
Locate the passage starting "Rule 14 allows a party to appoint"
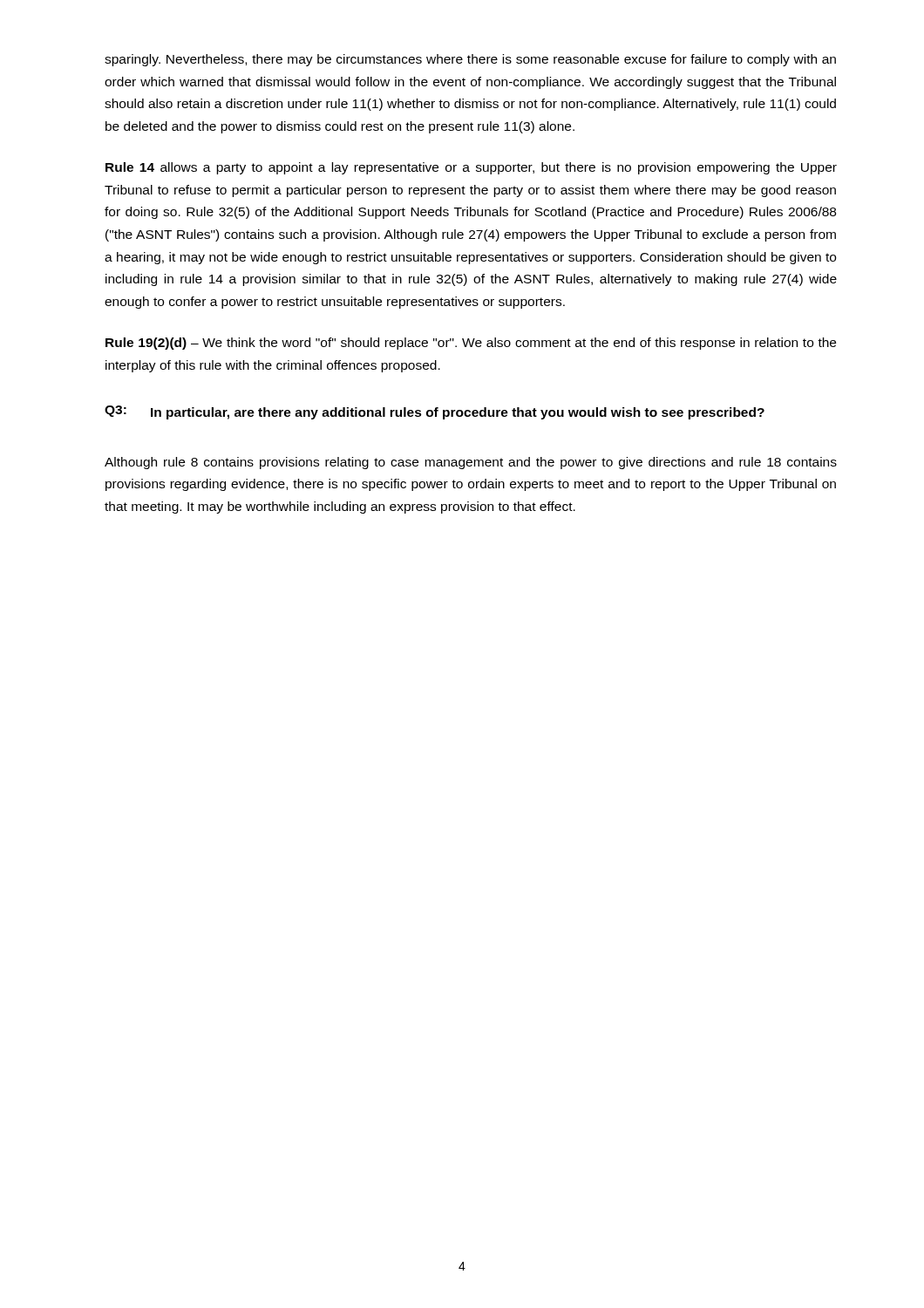pos(471,234)
